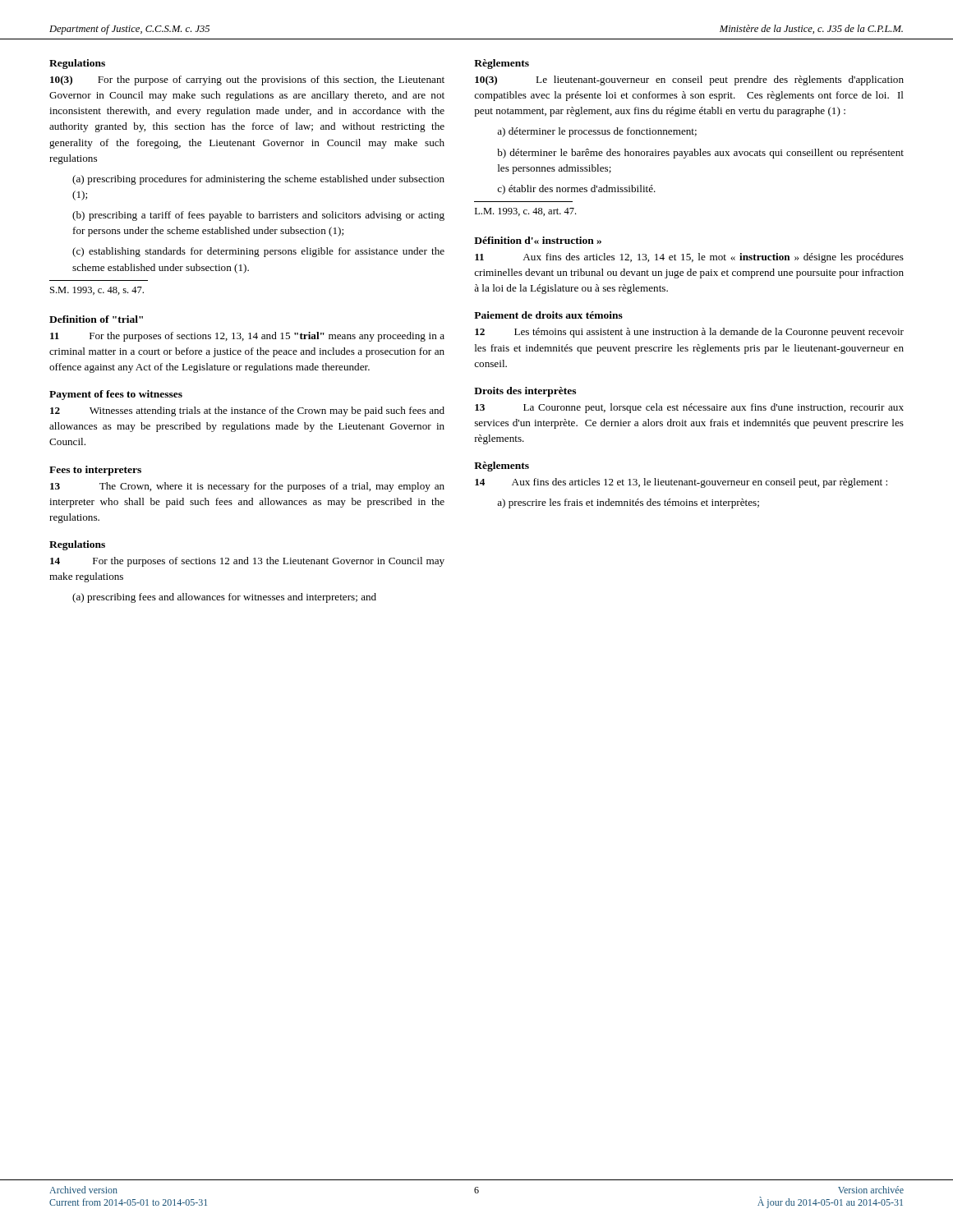Locate the text block with the text "14 Aux fins des articles 12"
953x1232 pixels.
click(x=689, y=482)
